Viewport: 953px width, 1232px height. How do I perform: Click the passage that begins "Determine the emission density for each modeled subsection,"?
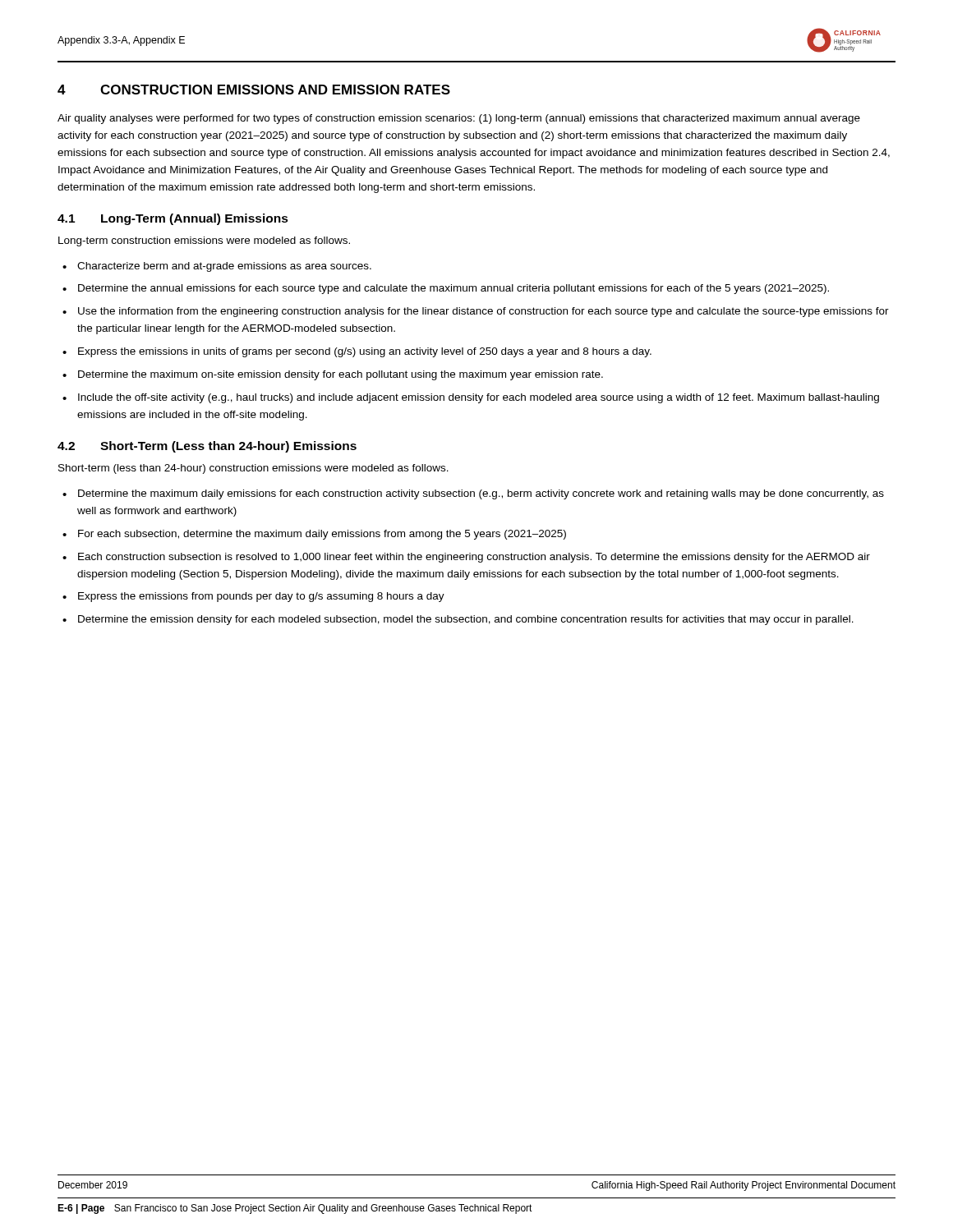pyautogui.click(x=466, y=619)
